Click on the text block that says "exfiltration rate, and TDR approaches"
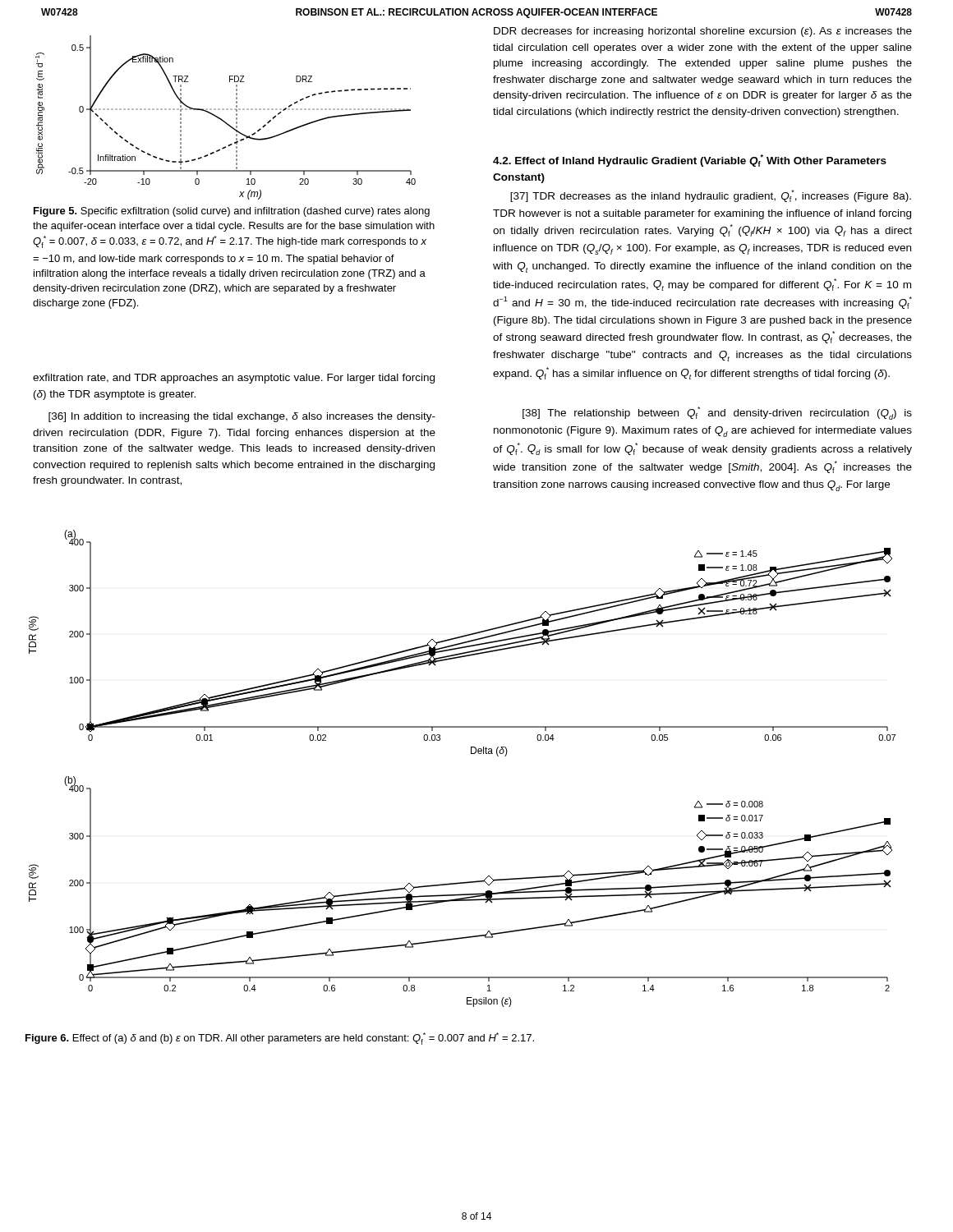Image resolution: width=953 pixels, height=1232 pixels. [234, 385]
